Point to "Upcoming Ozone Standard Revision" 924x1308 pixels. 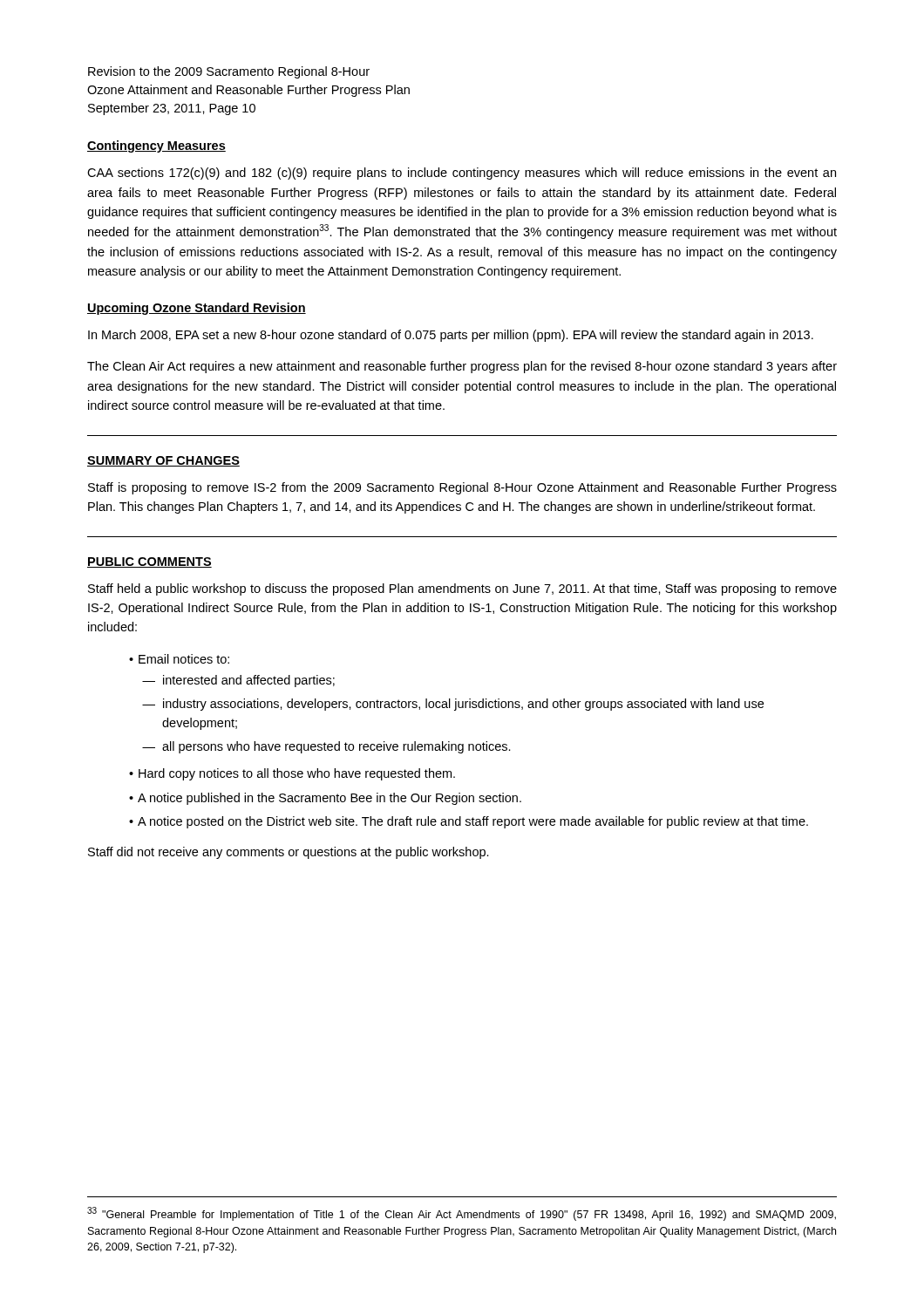196,308
